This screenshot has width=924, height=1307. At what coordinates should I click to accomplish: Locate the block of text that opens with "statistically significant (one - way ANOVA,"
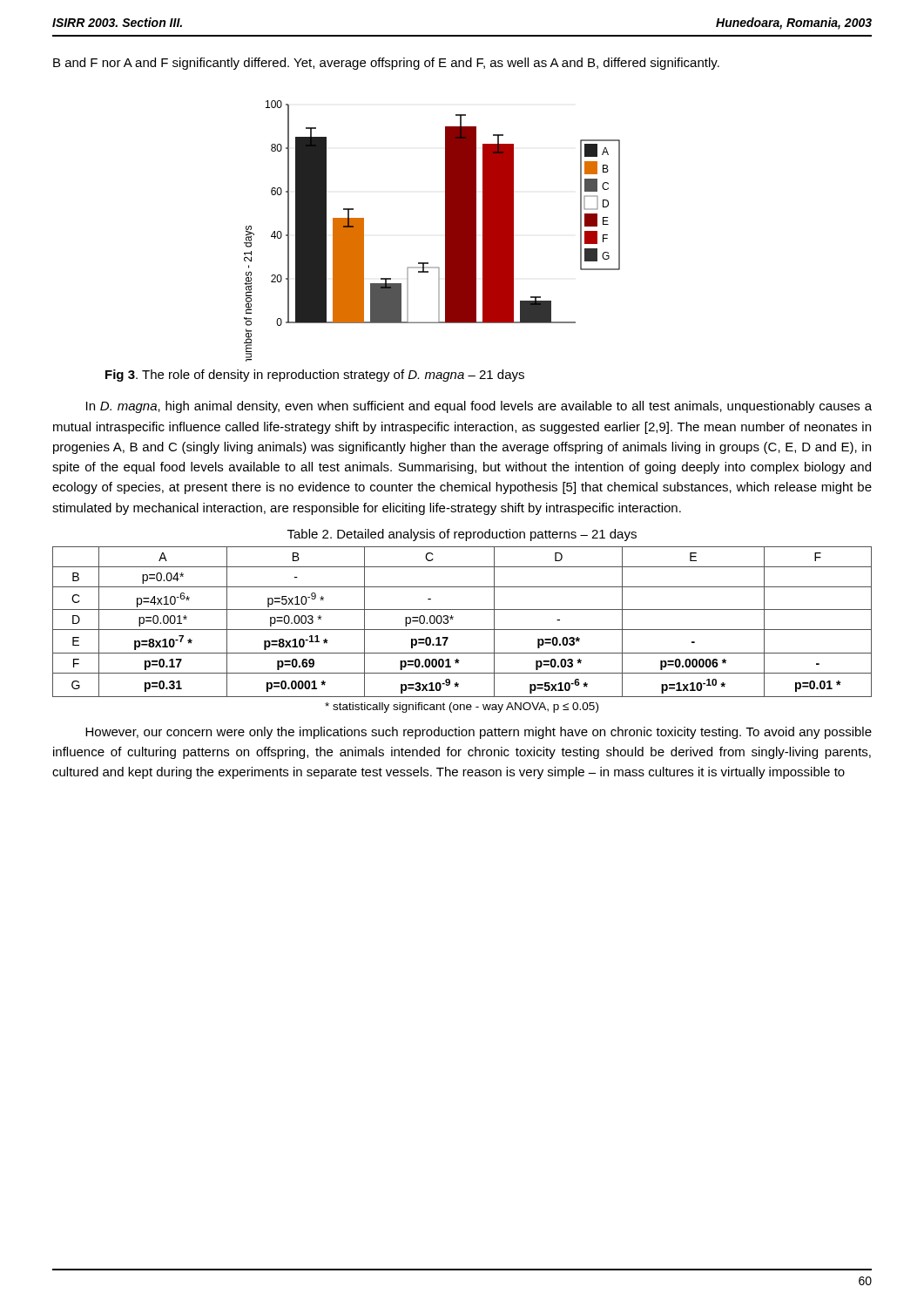coord(462,706)
